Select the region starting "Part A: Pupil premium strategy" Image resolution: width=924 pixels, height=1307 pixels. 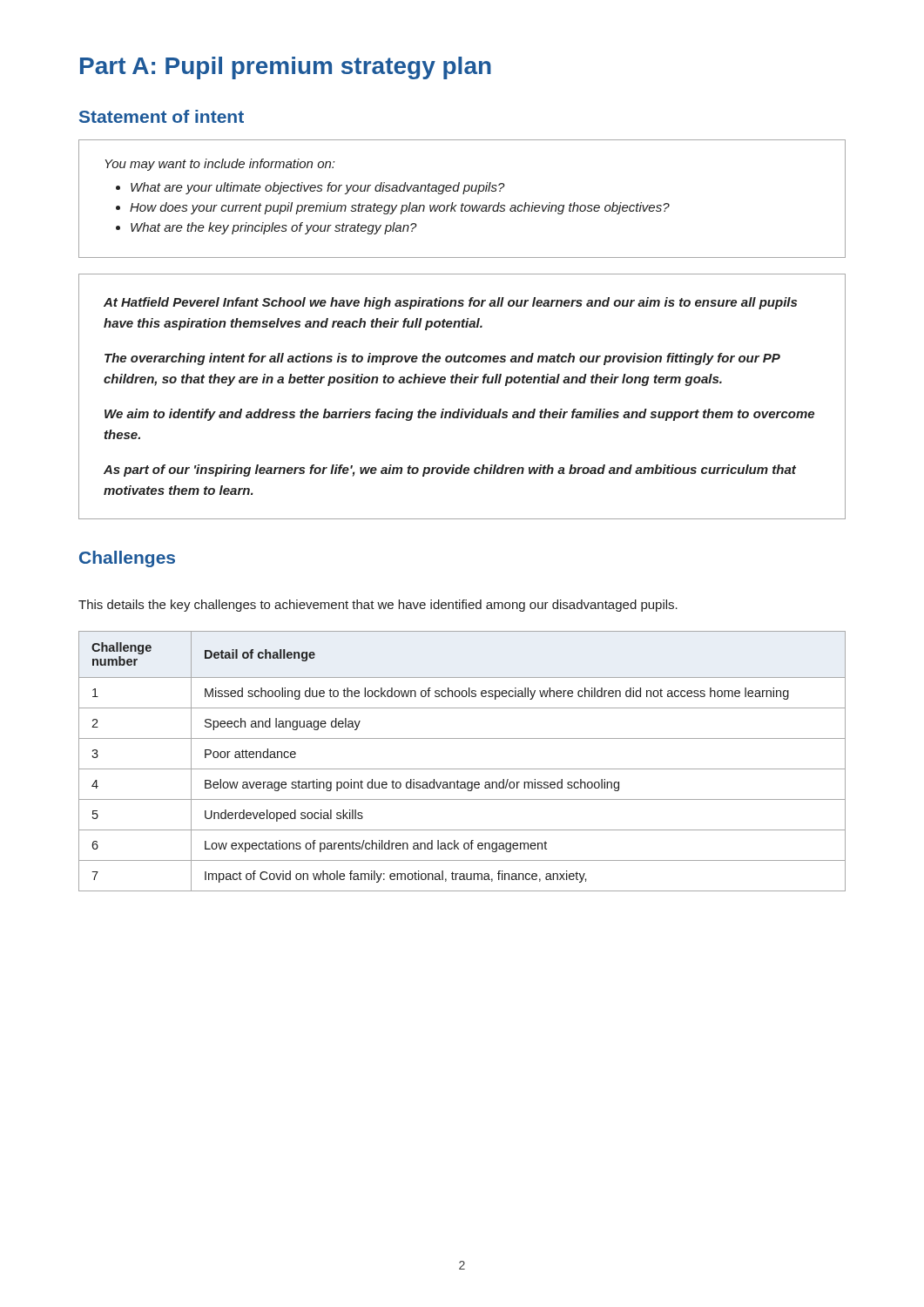click(462, 66)
